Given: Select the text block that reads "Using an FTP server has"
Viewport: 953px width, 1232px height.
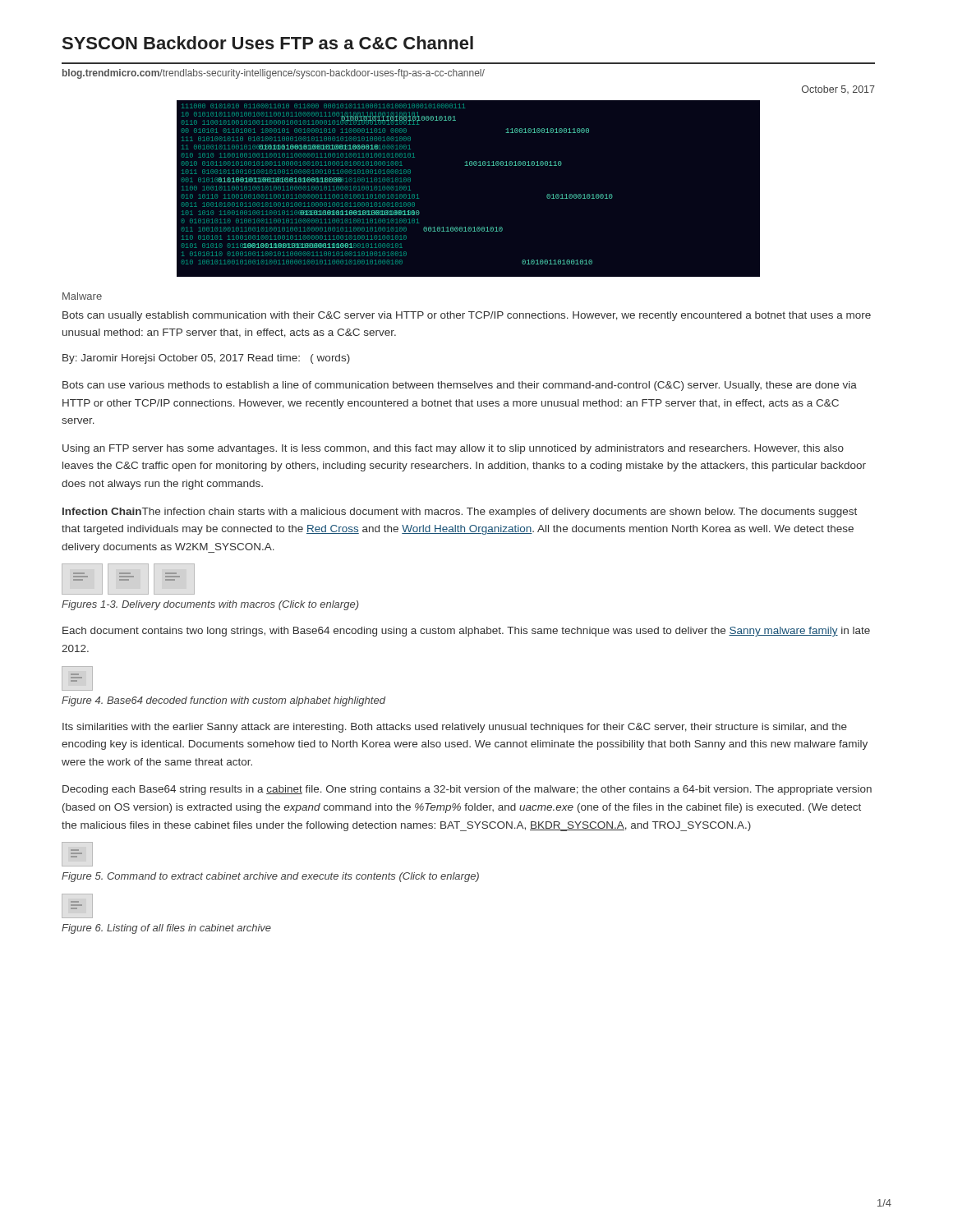Looking at the screenshot, I should click(464, 466).
